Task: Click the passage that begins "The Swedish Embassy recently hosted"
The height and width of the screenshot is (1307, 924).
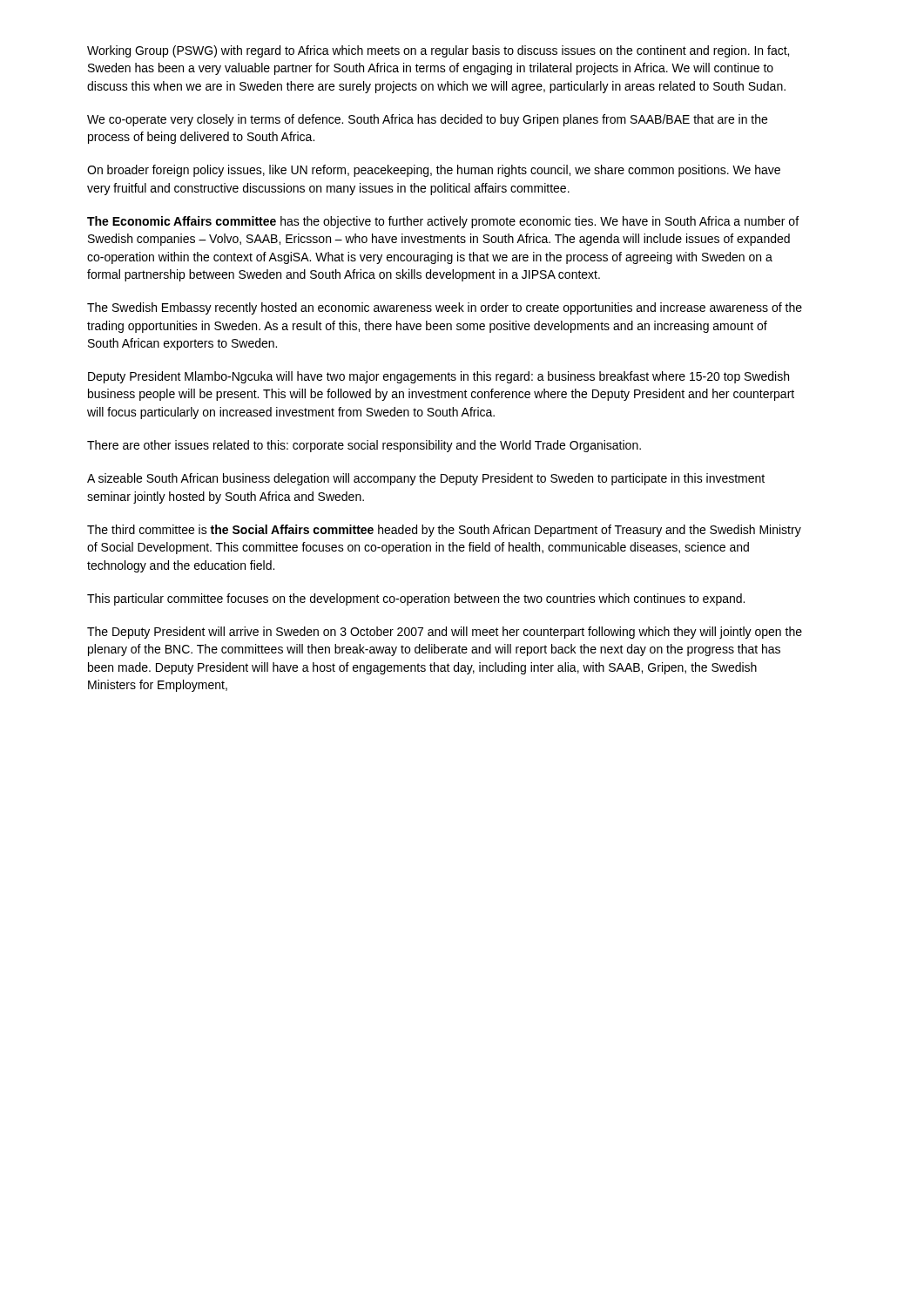Action: 445,326
